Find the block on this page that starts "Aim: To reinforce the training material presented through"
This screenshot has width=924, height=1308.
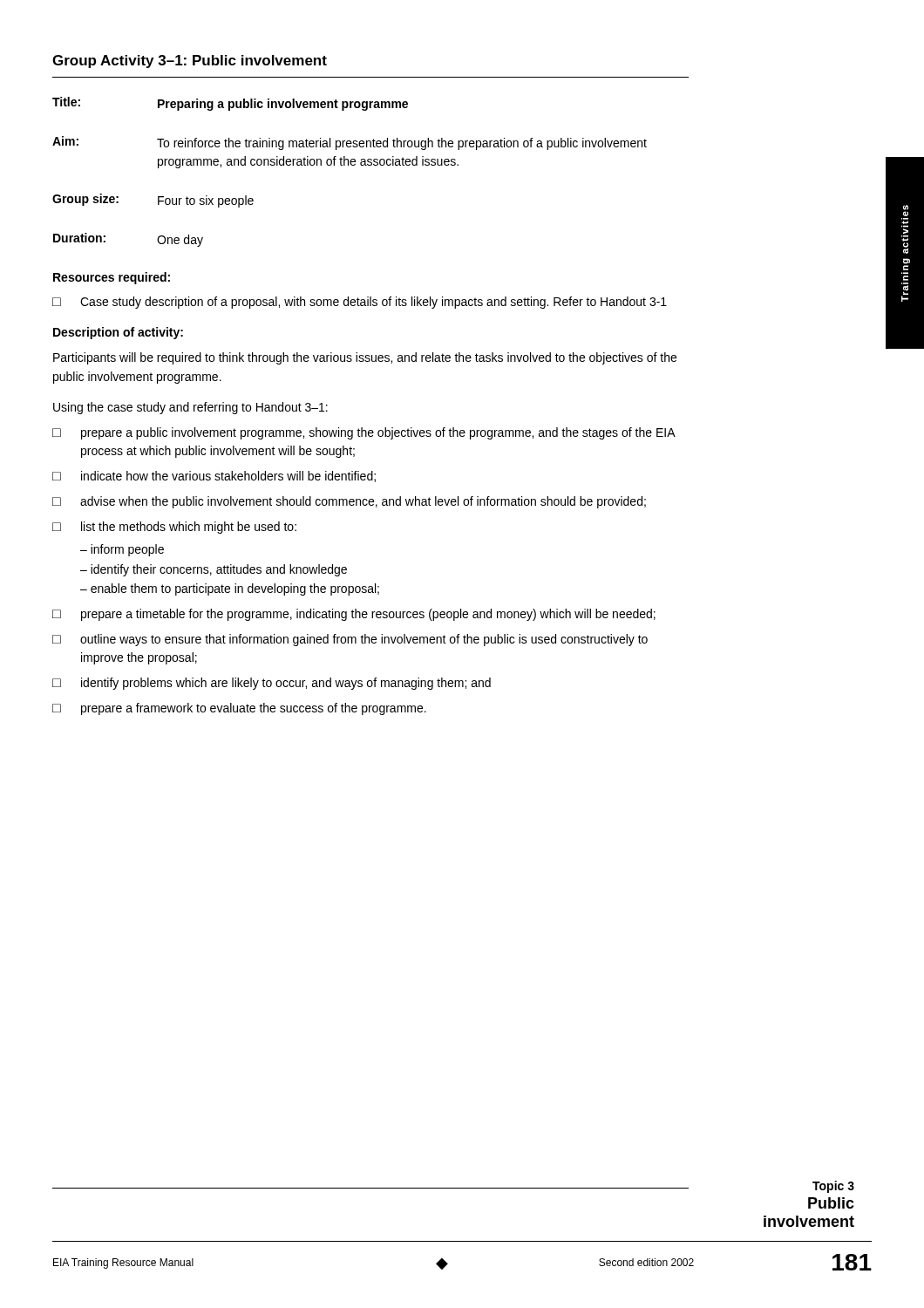tap(370, 153)
